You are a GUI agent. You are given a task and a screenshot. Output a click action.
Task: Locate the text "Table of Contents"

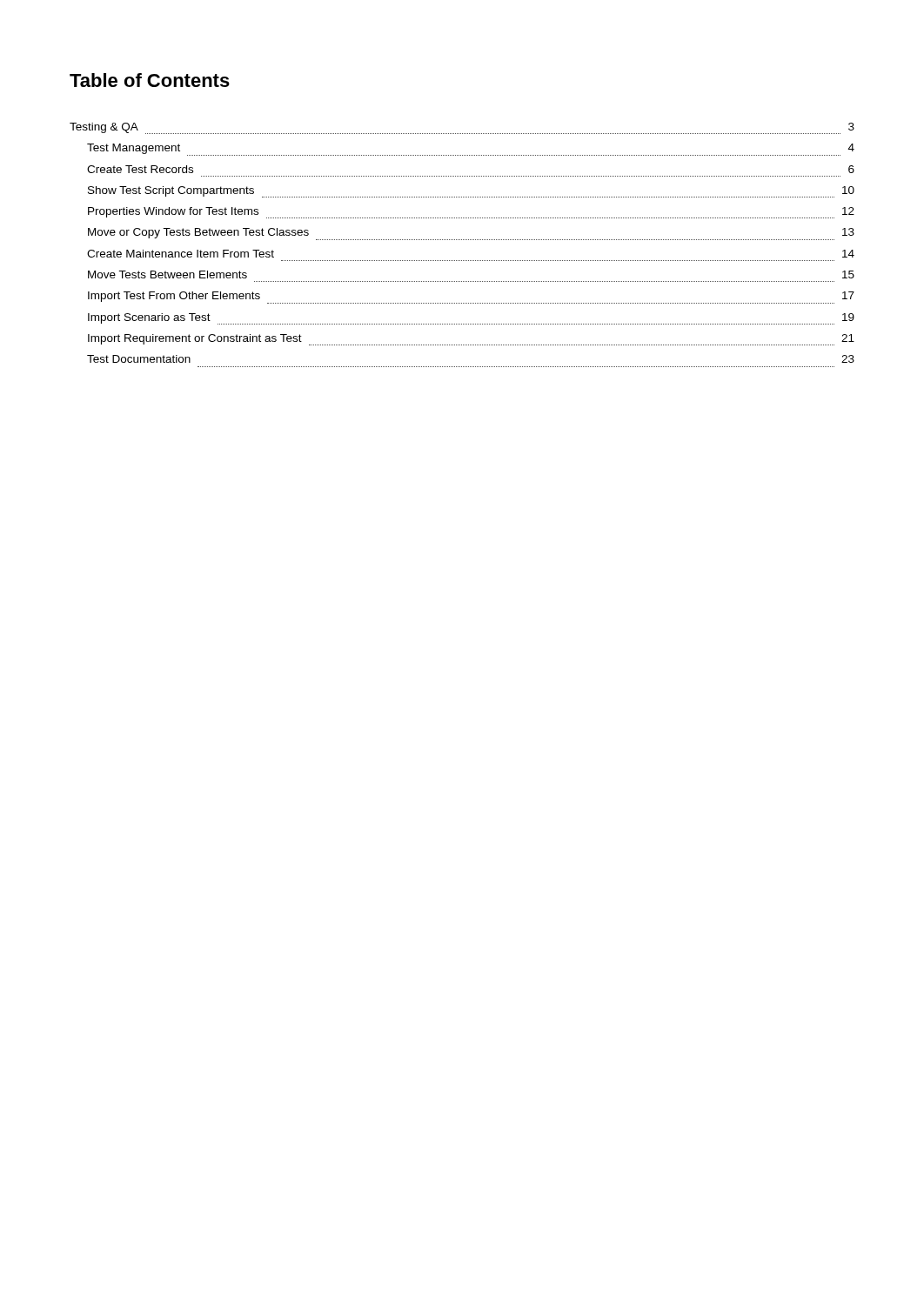coord(150,80)
